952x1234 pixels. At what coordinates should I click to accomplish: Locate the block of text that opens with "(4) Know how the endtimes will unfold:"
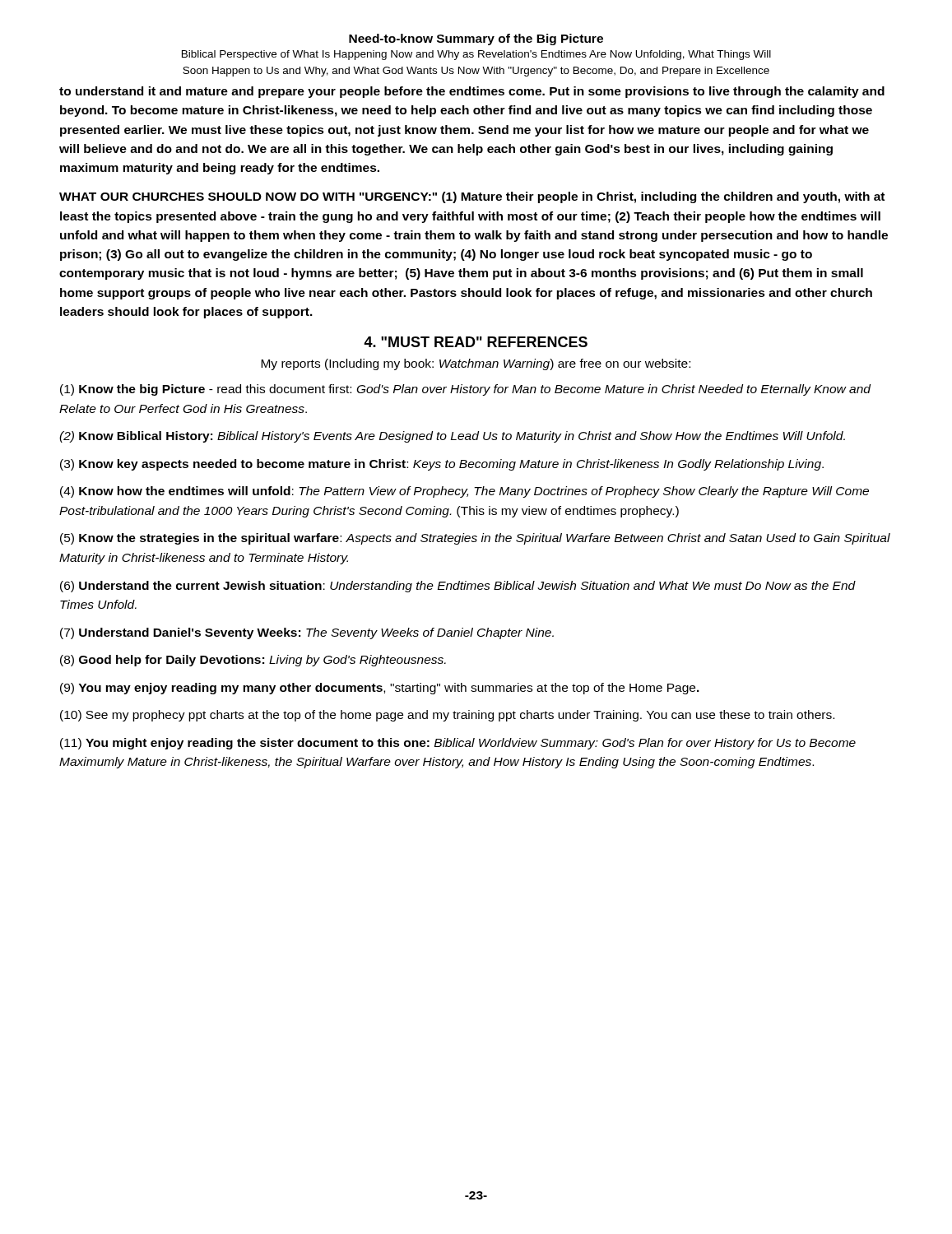click(464, 501)
